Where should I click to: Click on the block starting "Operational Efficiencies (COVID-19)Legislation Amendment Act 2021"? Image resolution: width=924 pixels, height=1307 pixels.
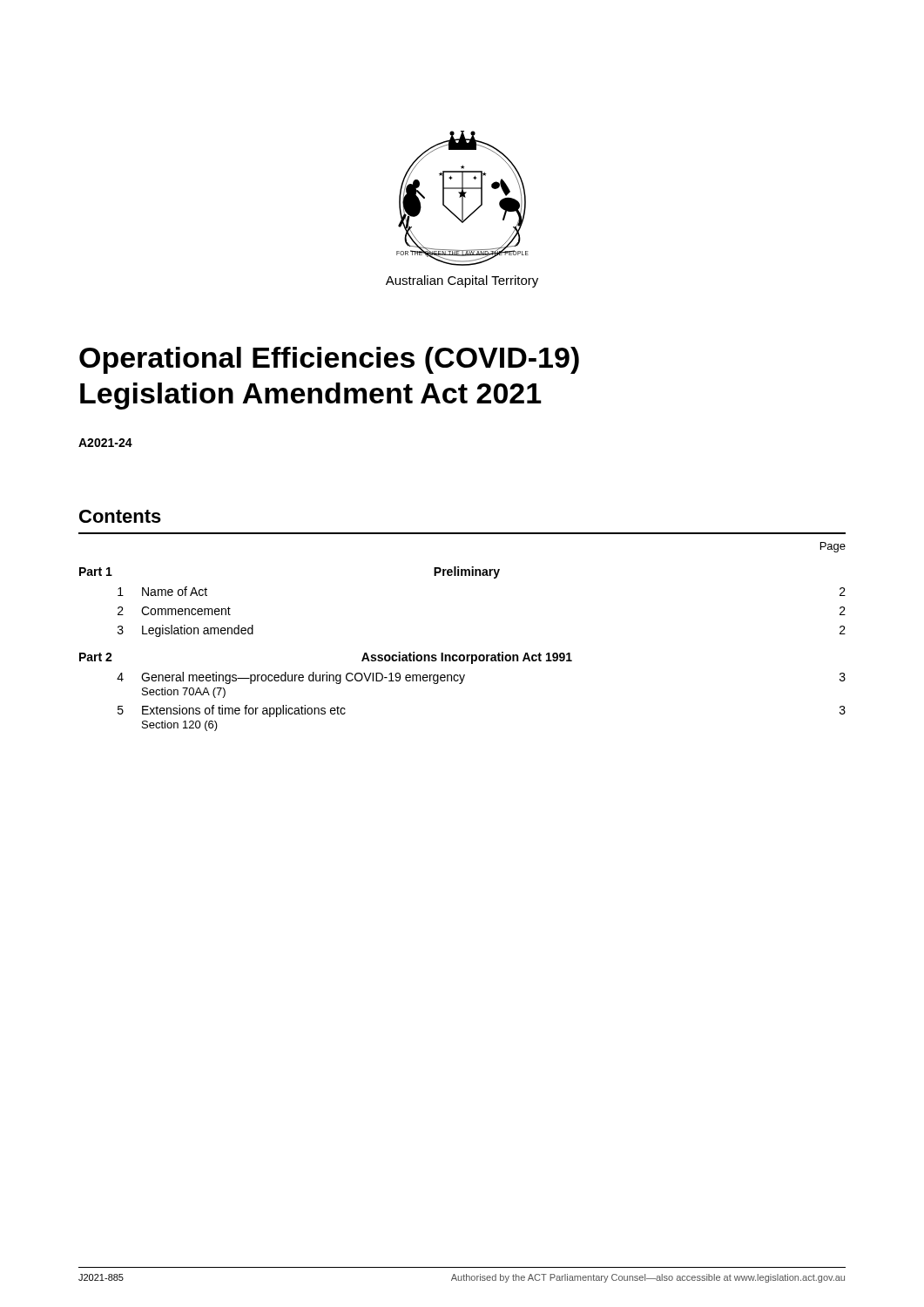329,375
